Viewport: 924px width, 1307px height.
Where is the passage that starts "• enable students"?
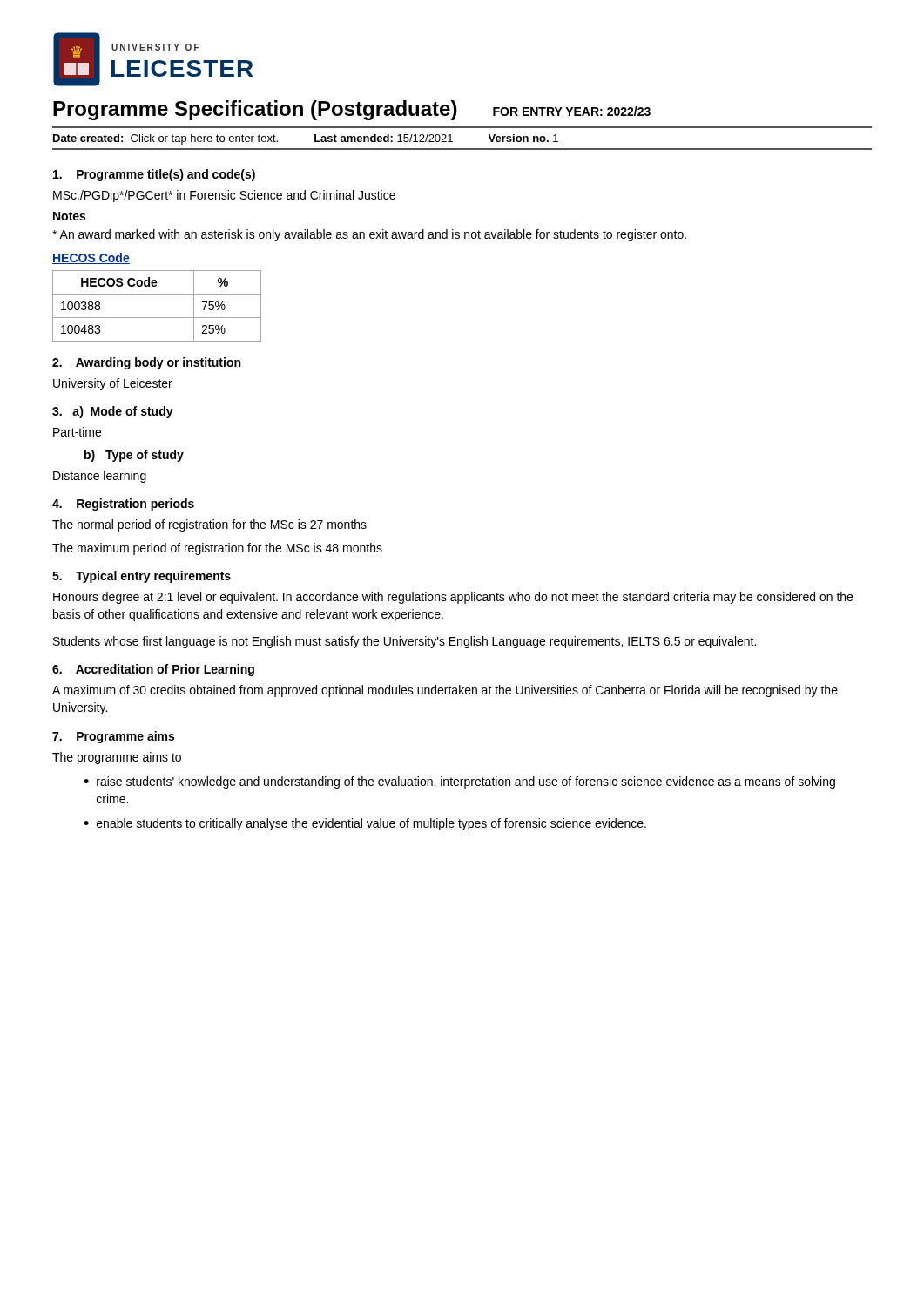click(x=365, y=824)
